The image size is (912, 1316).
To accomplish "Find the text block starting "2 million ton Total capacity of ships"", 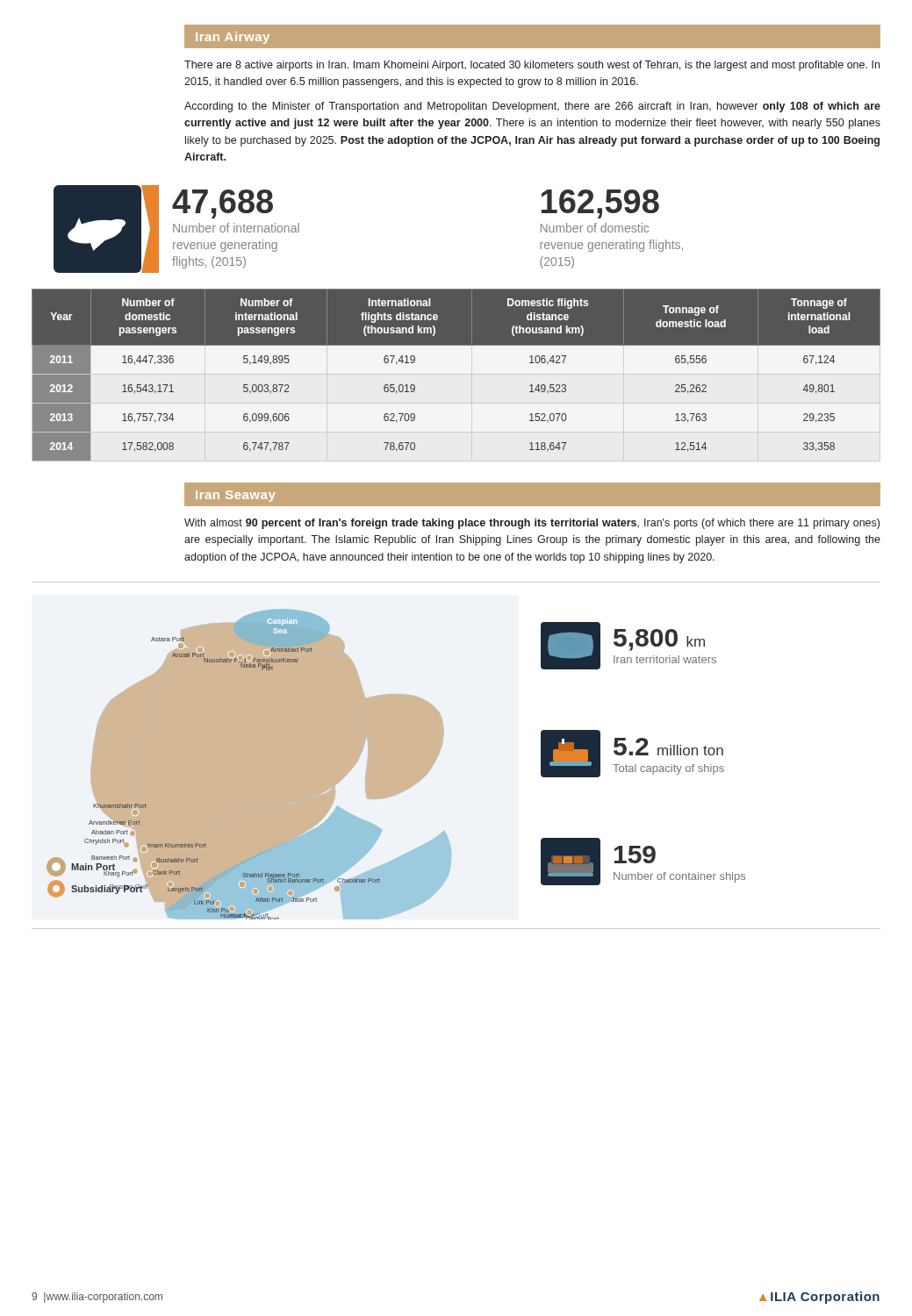I will (x=633, y=754).
